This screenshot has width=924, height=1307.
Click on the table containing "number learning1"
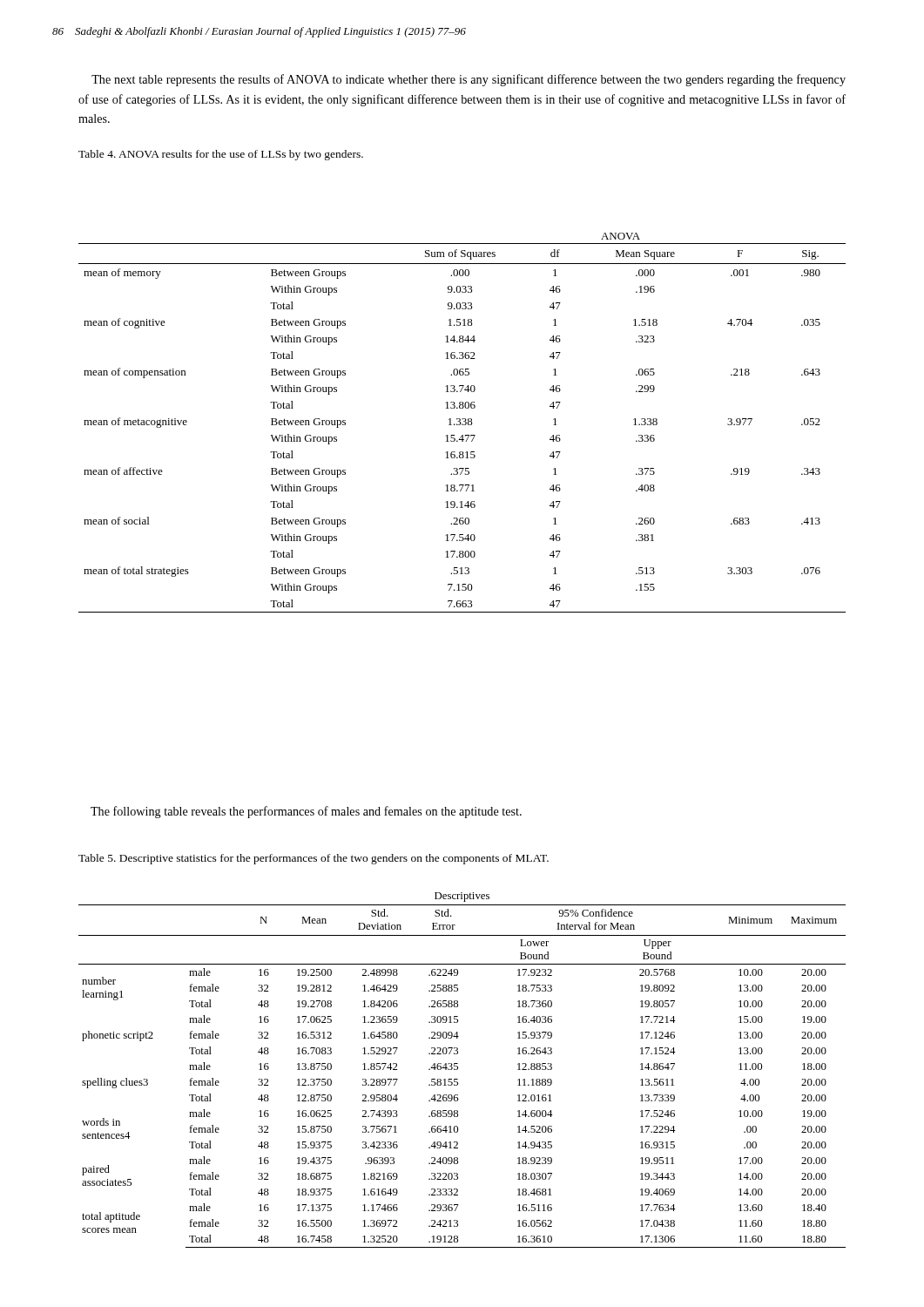click(x=462, y=1068)
